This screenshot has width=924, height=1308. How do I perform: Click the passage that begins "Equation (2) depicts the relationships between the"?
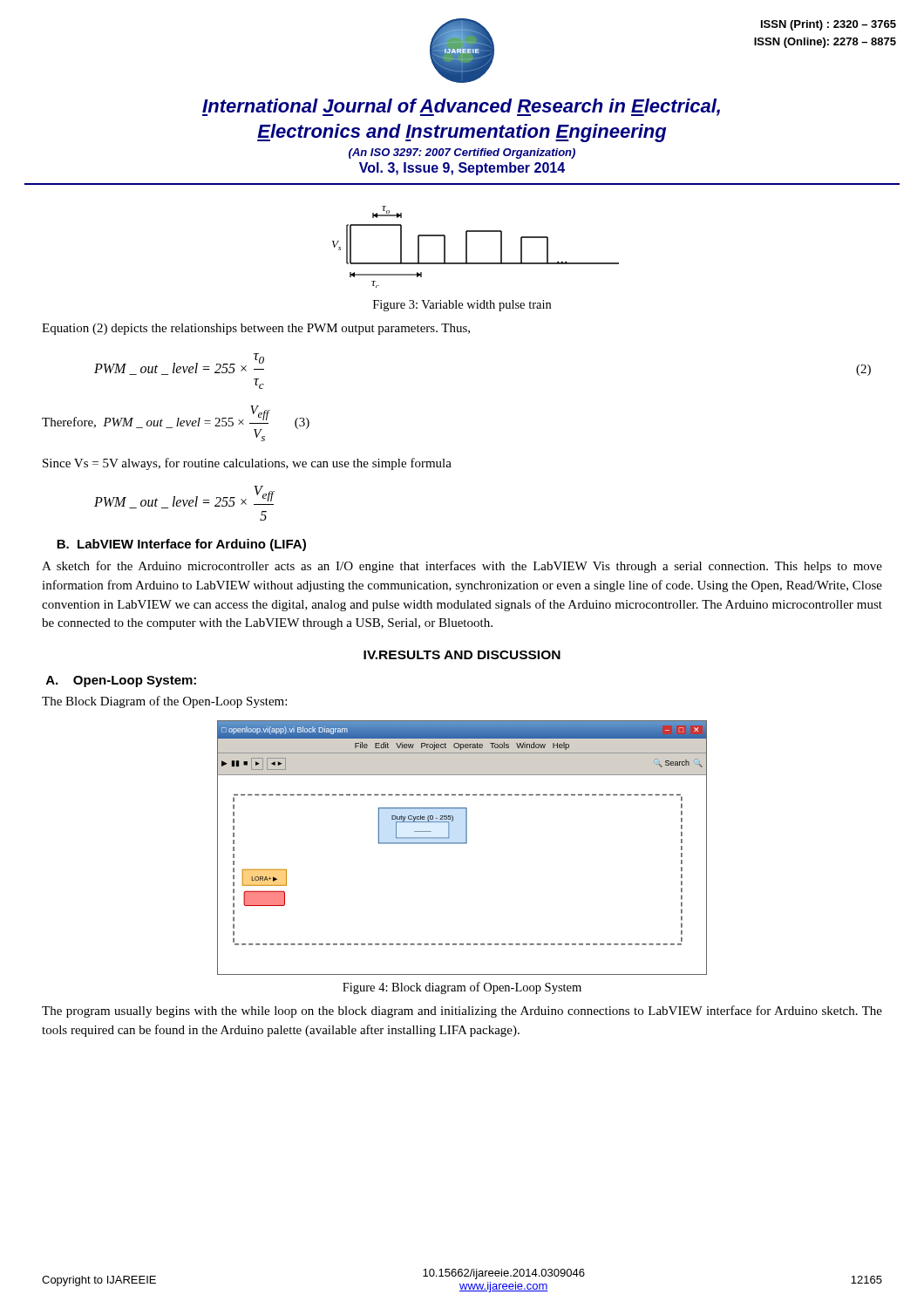tap(256, 328)
